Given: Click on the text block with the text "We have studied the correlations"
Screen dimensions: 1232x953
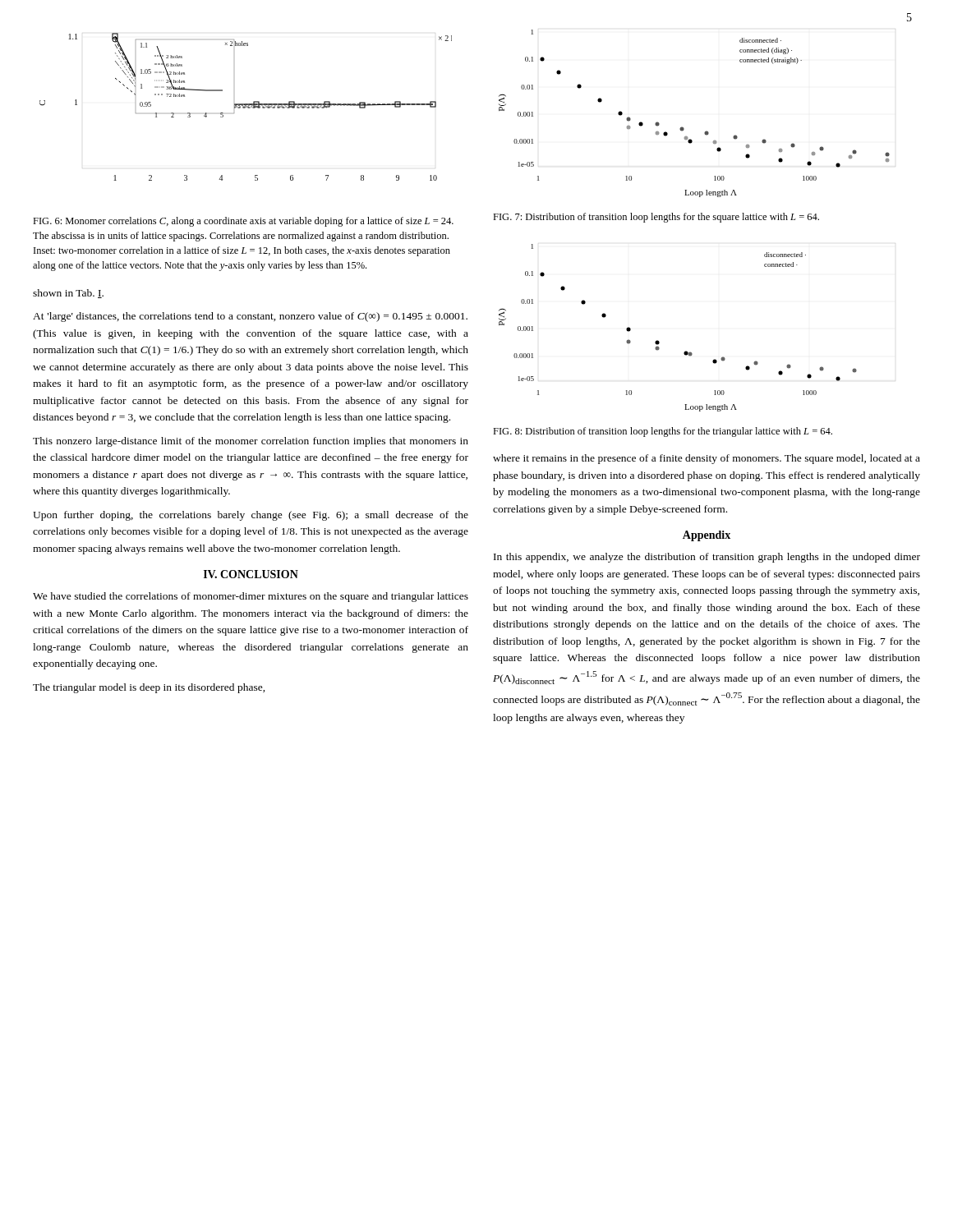Looking at the screenshot, I should (x=251, y=630).
